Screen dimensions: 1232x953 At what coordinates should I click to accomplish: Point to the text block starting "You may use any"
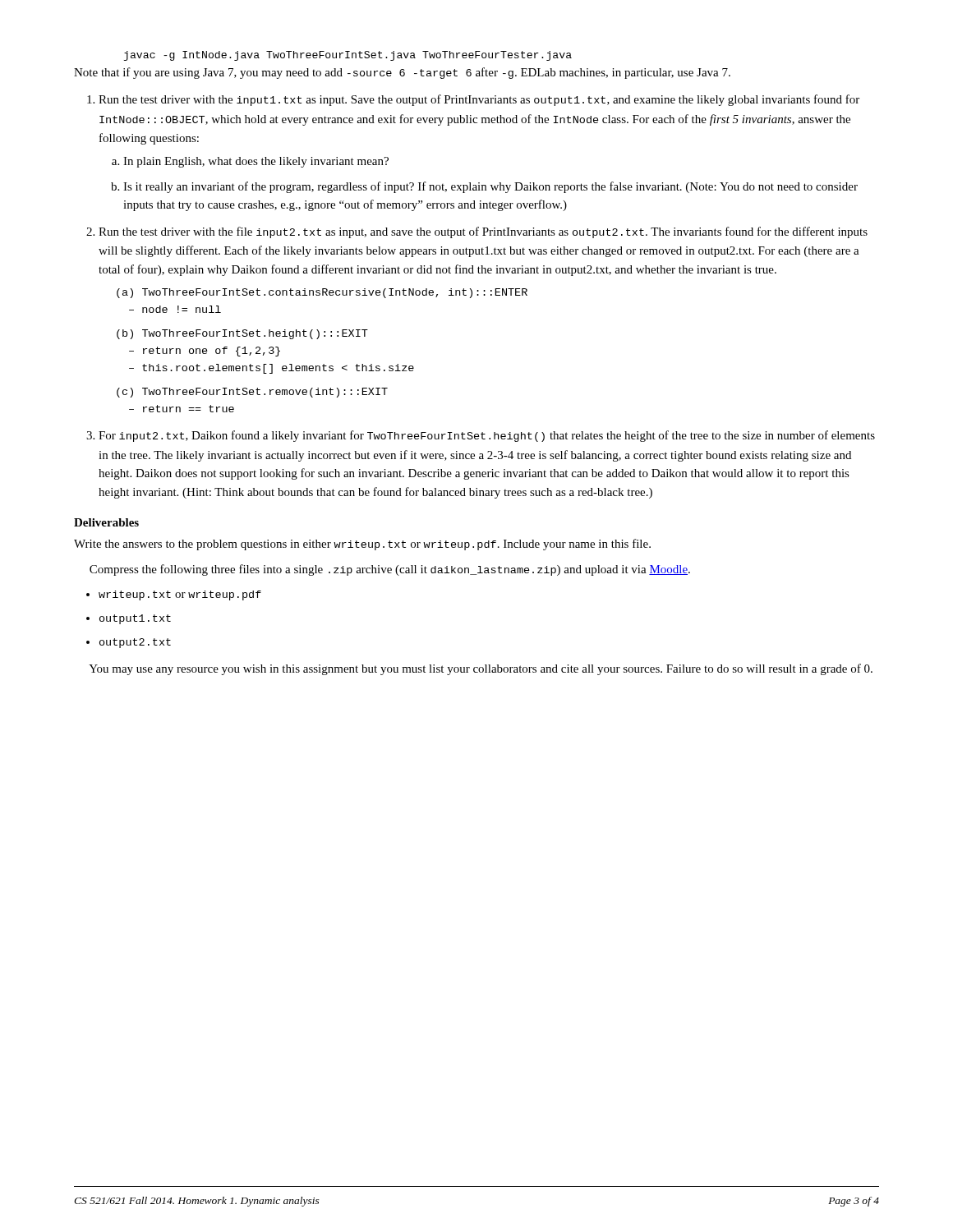474,669
